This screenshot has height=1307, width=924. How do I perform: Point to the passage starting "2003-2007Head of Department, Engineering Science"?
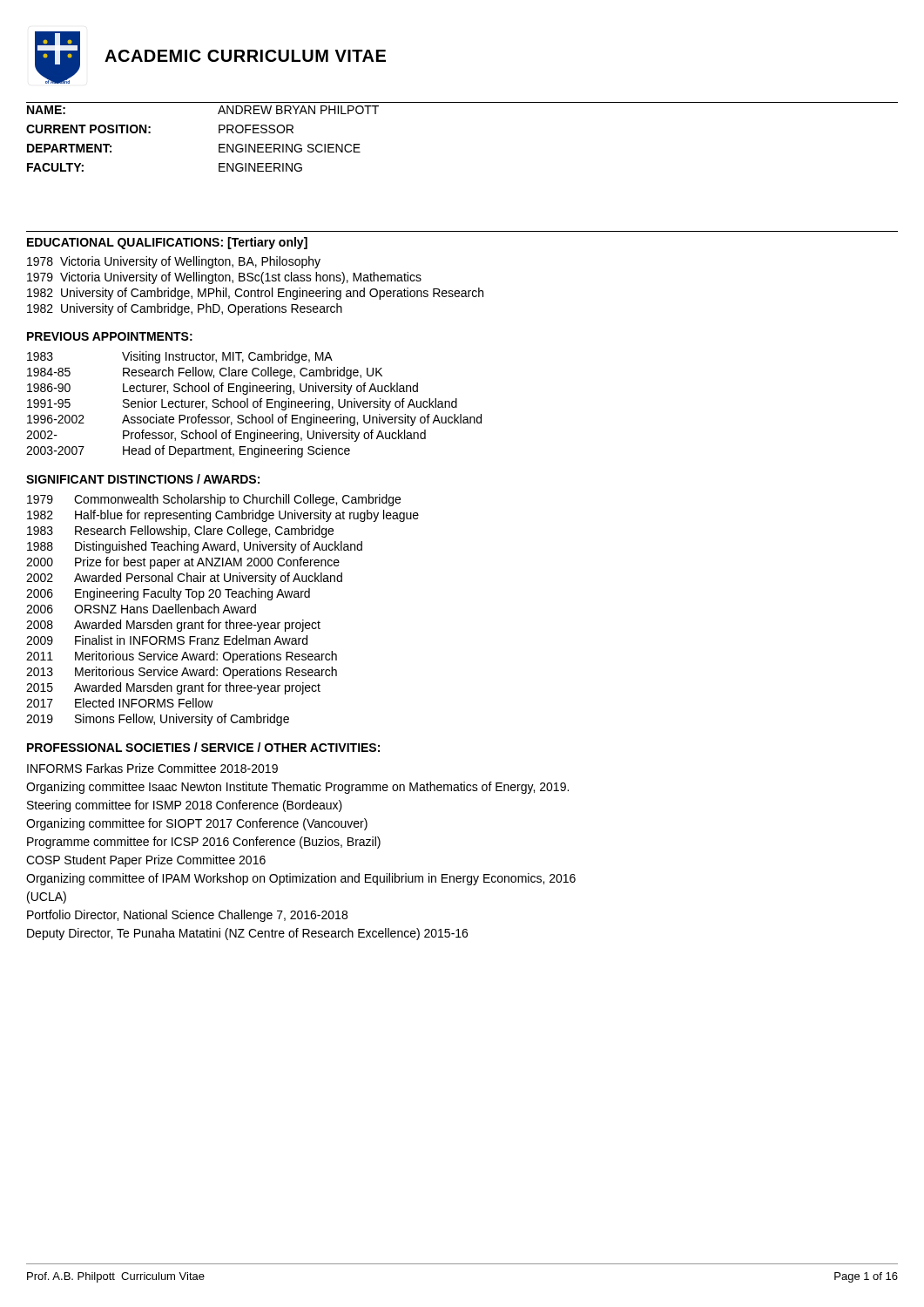(x=188, y=451)
